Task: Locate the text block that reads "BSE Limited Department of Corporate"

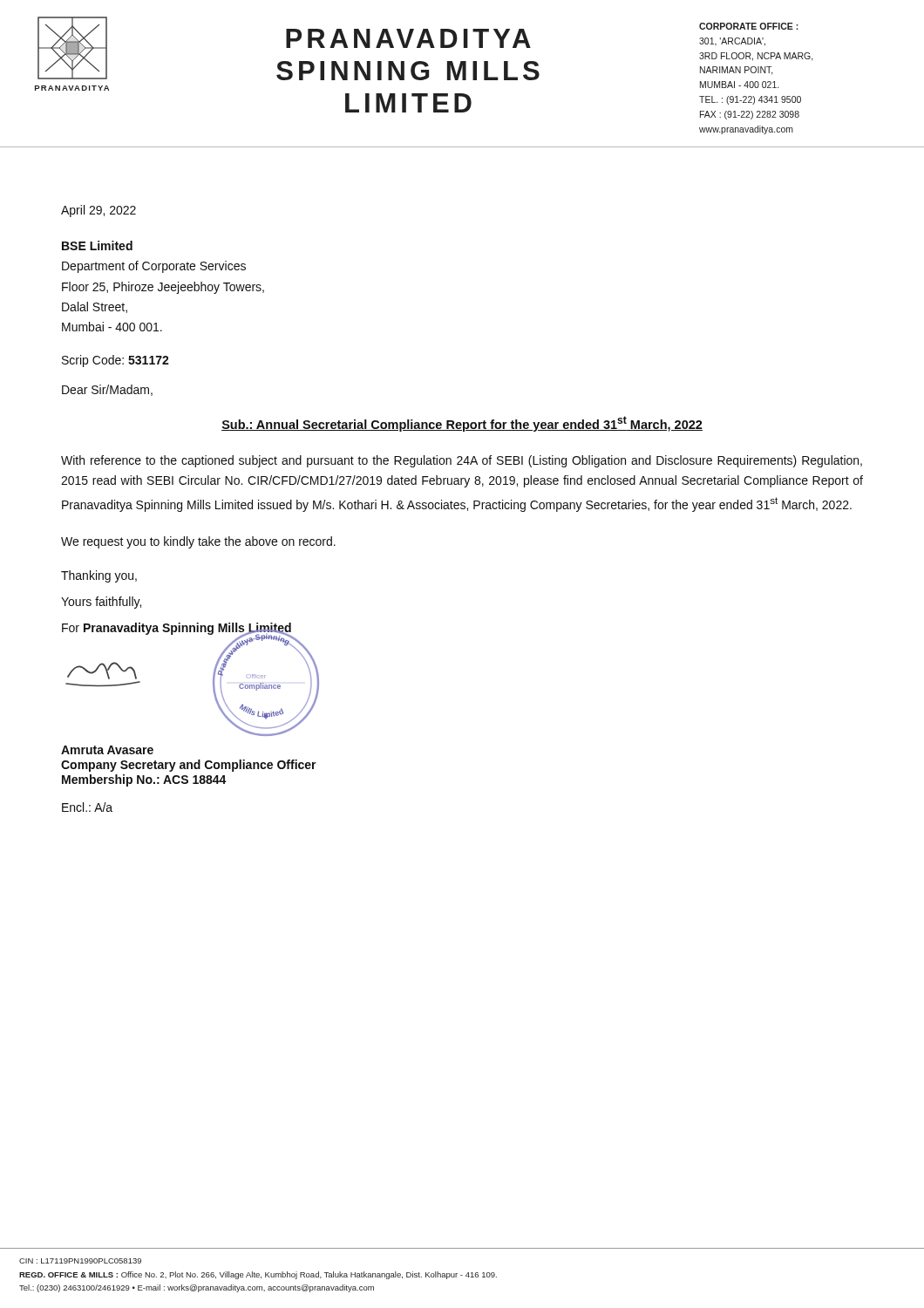Action: (163, 287)
